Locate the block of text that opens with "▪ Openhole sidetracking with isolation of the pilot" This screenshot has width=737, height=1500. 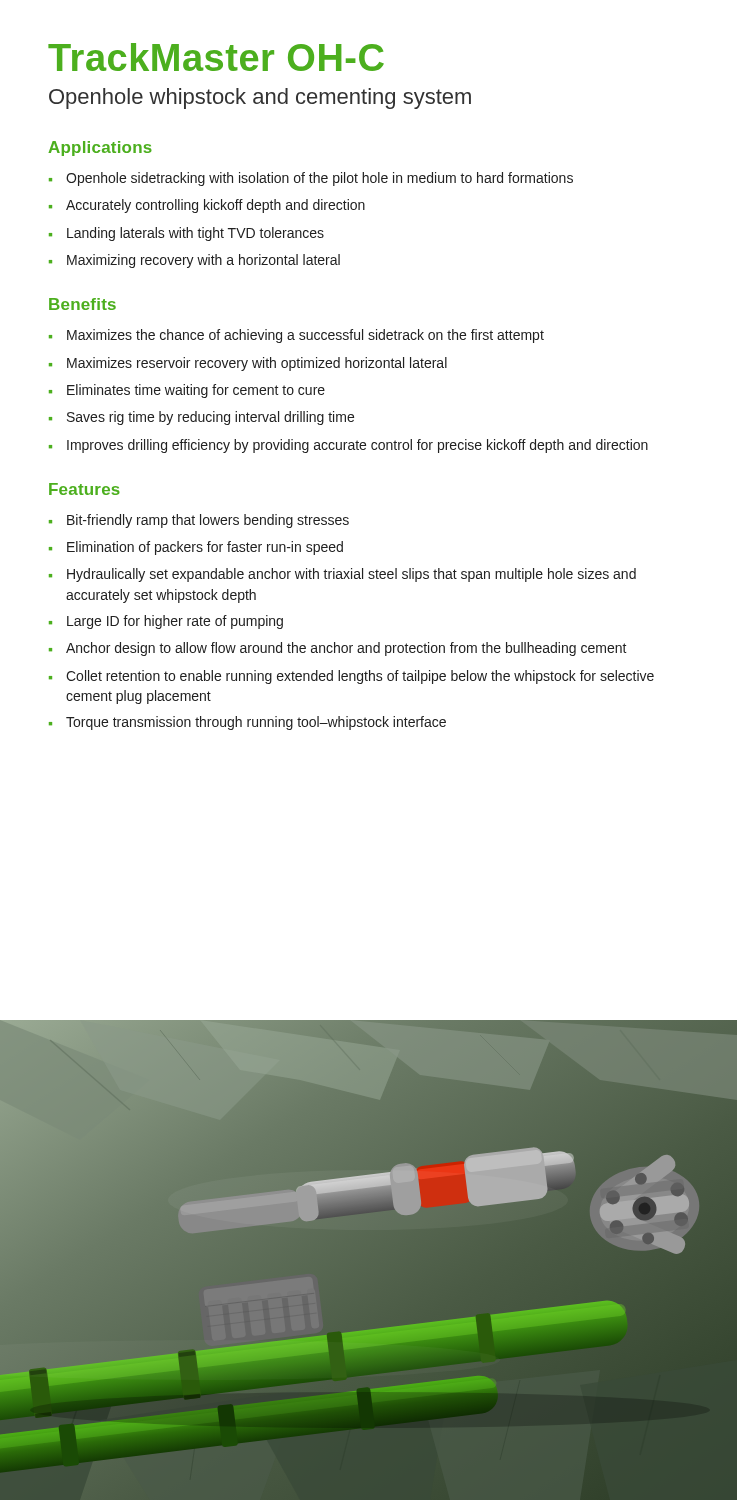[x=368, y=179]
